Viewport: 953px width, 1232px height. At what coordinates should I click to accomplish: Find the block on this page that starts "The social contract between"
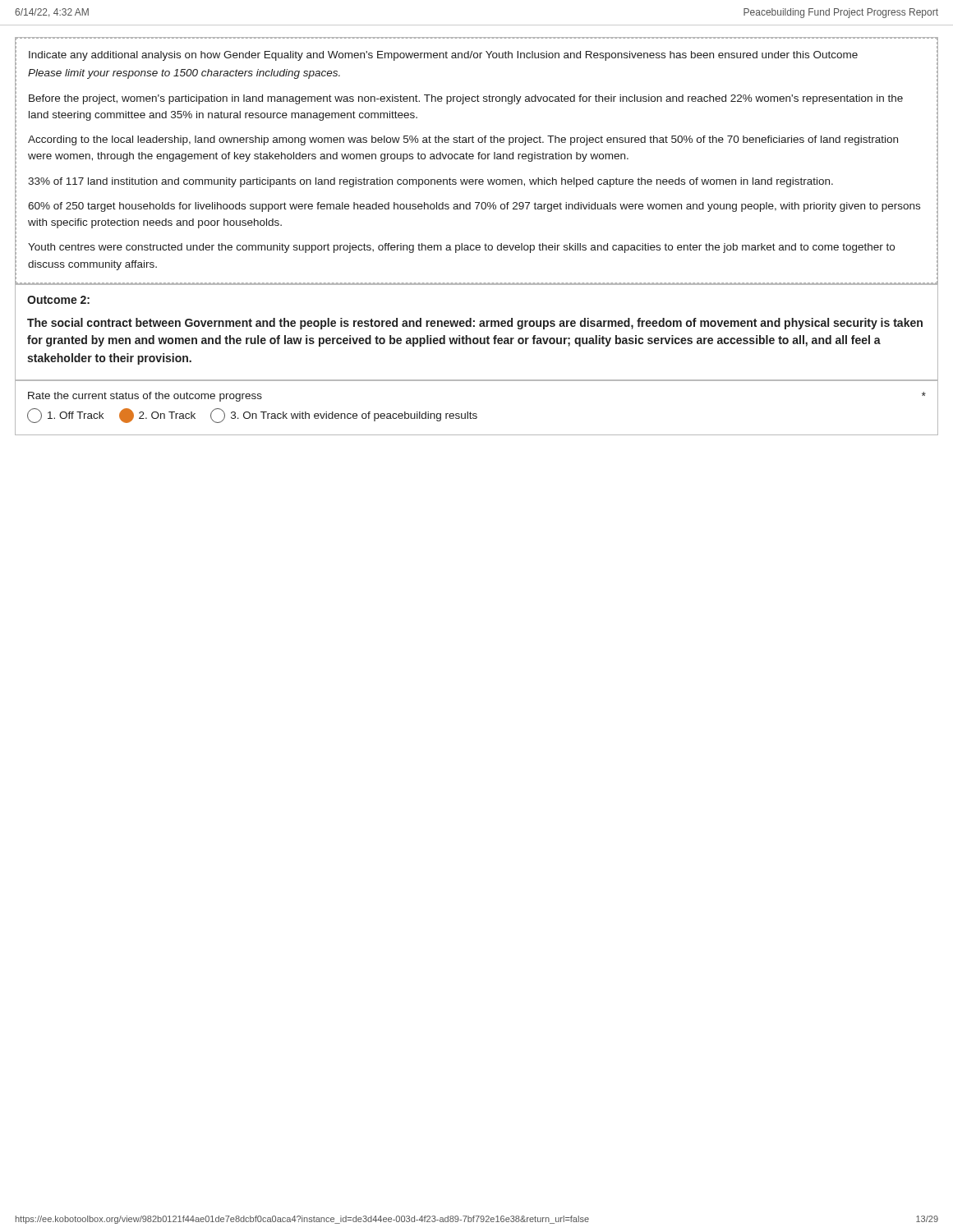coord(475,340)
